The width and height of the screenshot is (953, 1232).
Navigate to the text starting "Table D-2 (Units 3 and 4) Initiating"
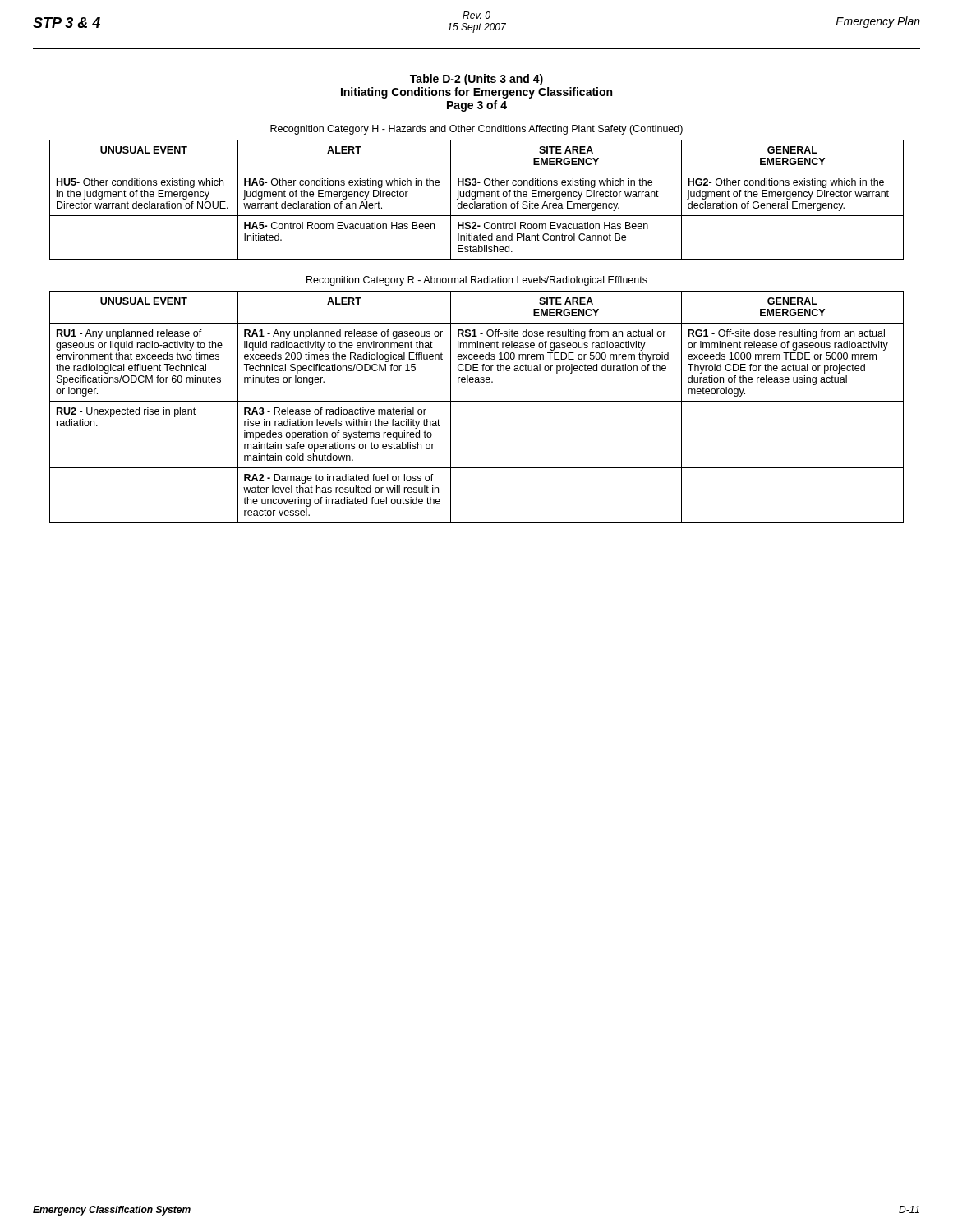(476, 92)
